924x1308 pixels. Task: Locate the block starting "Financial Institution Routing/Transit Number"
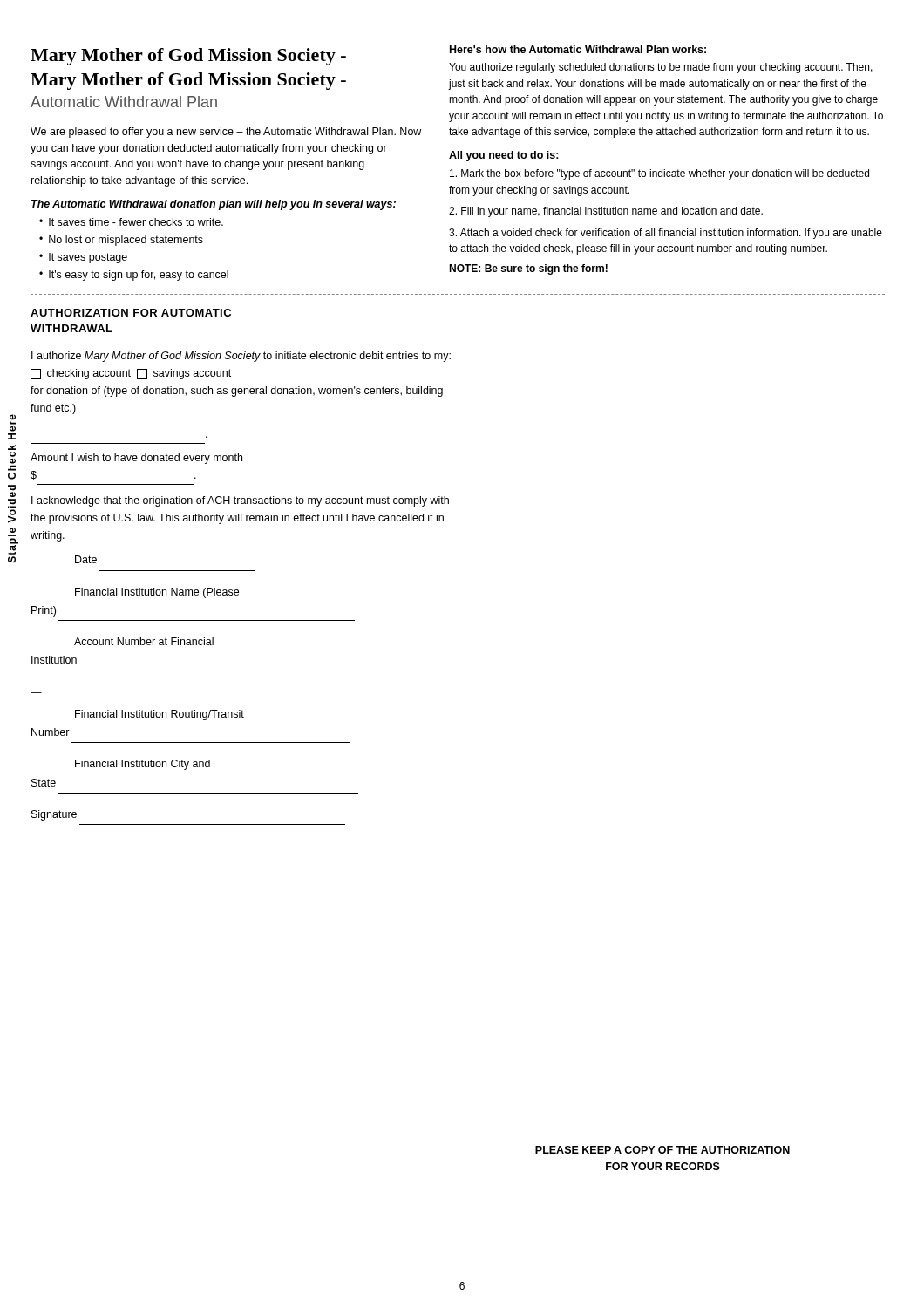tap(190, 726)
